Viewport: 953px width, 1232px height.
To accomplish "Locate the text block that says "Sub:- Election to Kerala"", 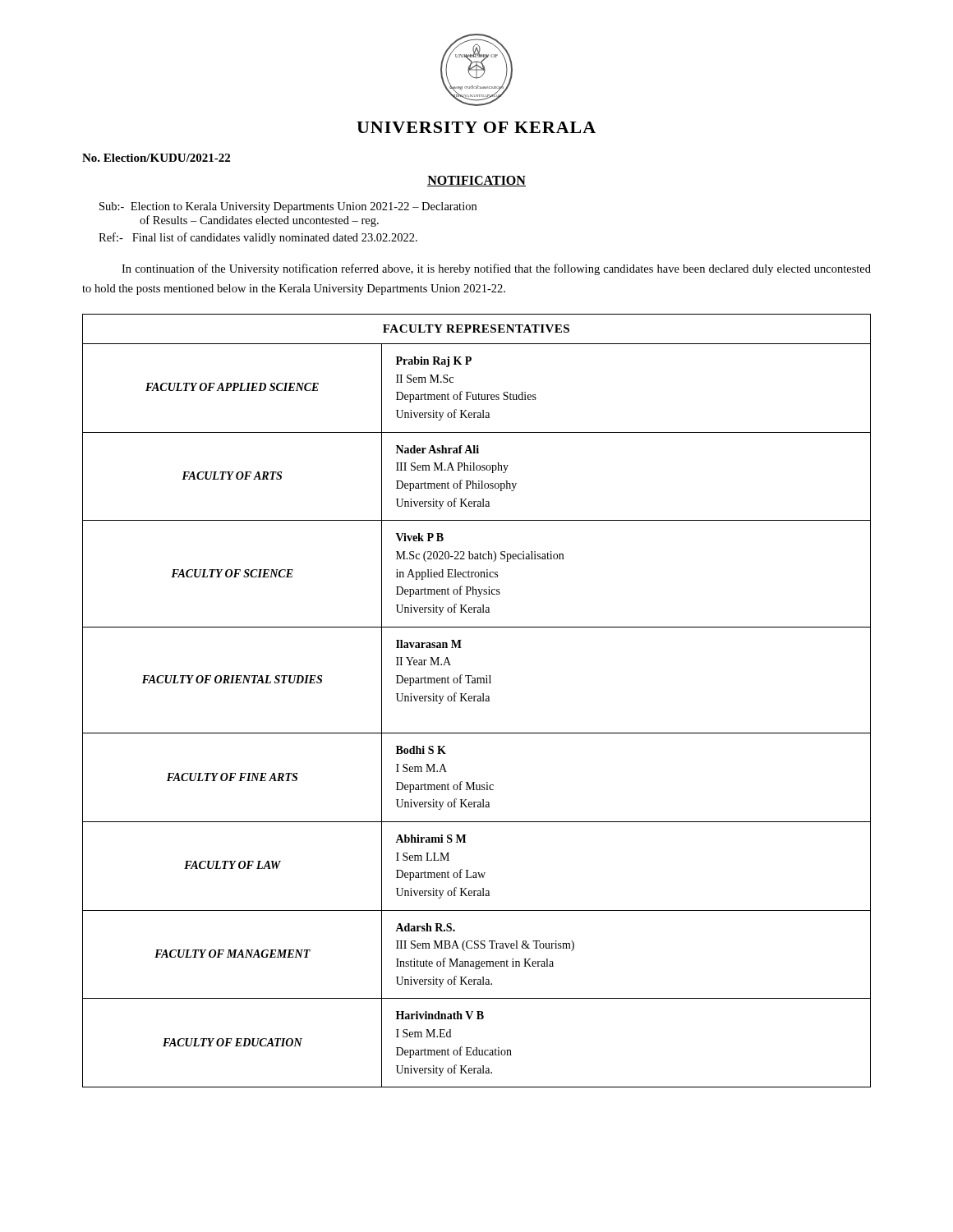I will coord(288,213).
